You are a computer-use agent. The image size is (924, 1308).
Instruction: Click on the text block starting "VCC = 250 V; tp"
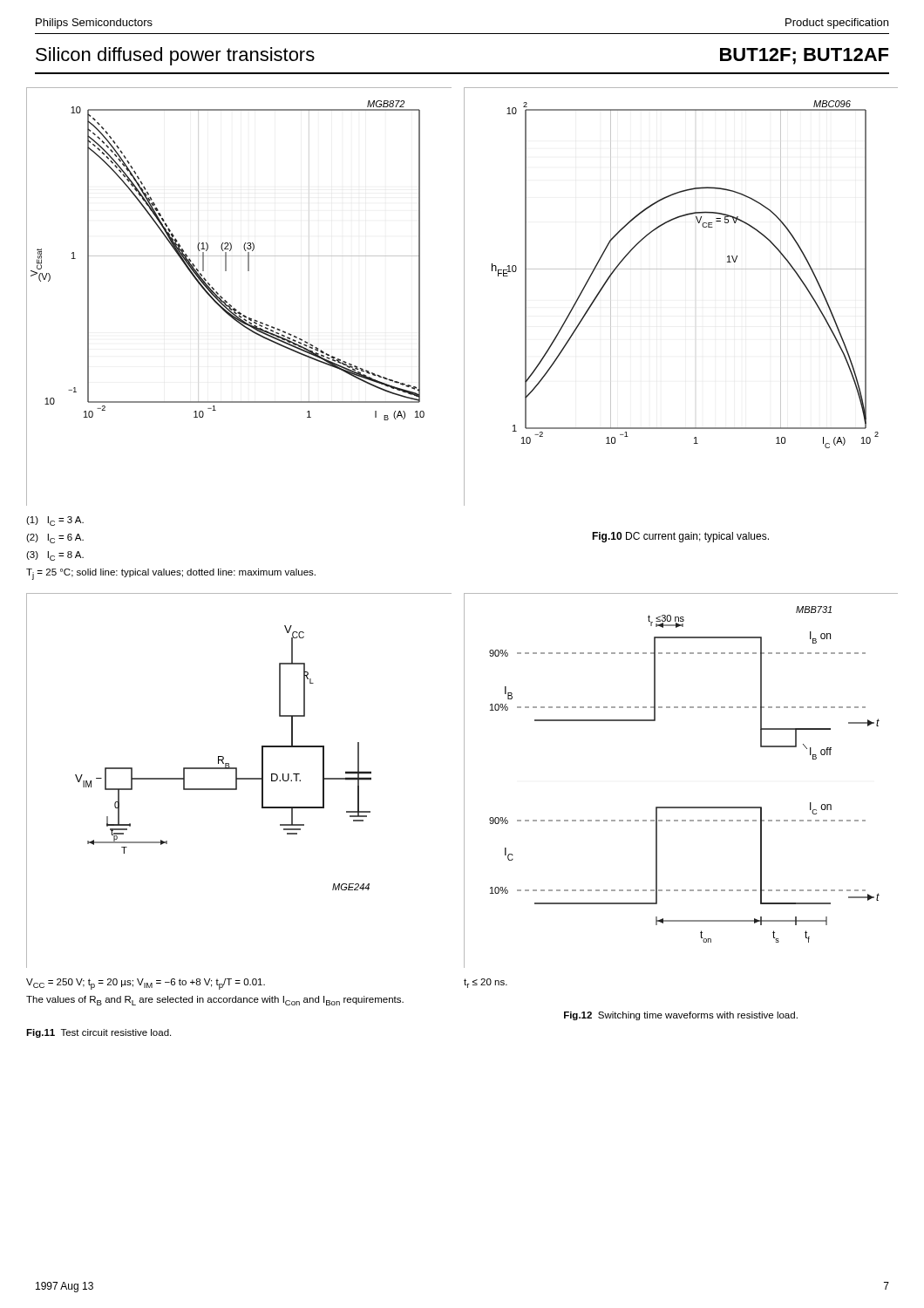pos(239,1008)
